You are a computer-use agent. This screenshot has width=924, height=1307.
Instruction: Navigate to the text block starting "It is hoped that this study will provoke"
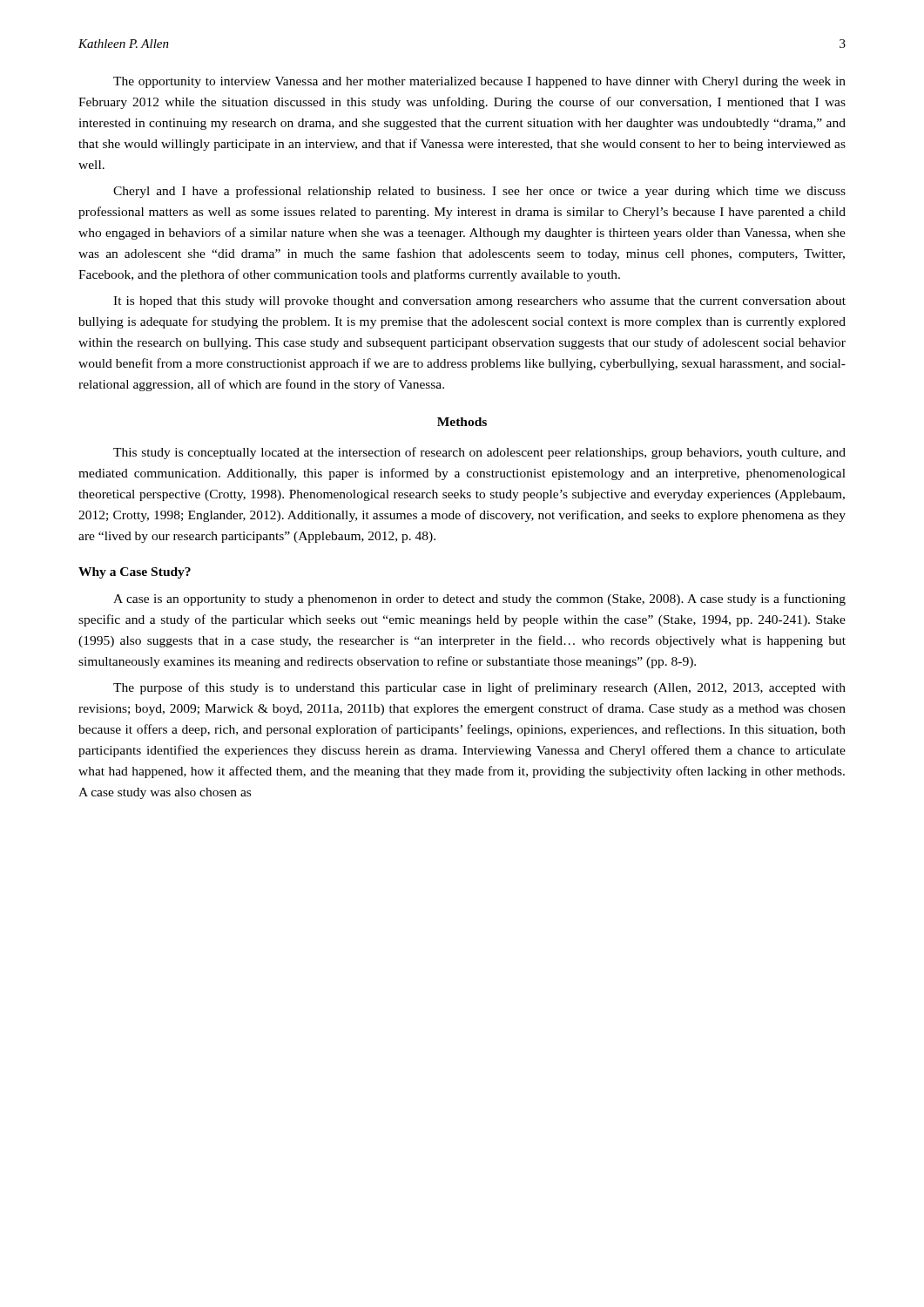(x=462, y=343)
